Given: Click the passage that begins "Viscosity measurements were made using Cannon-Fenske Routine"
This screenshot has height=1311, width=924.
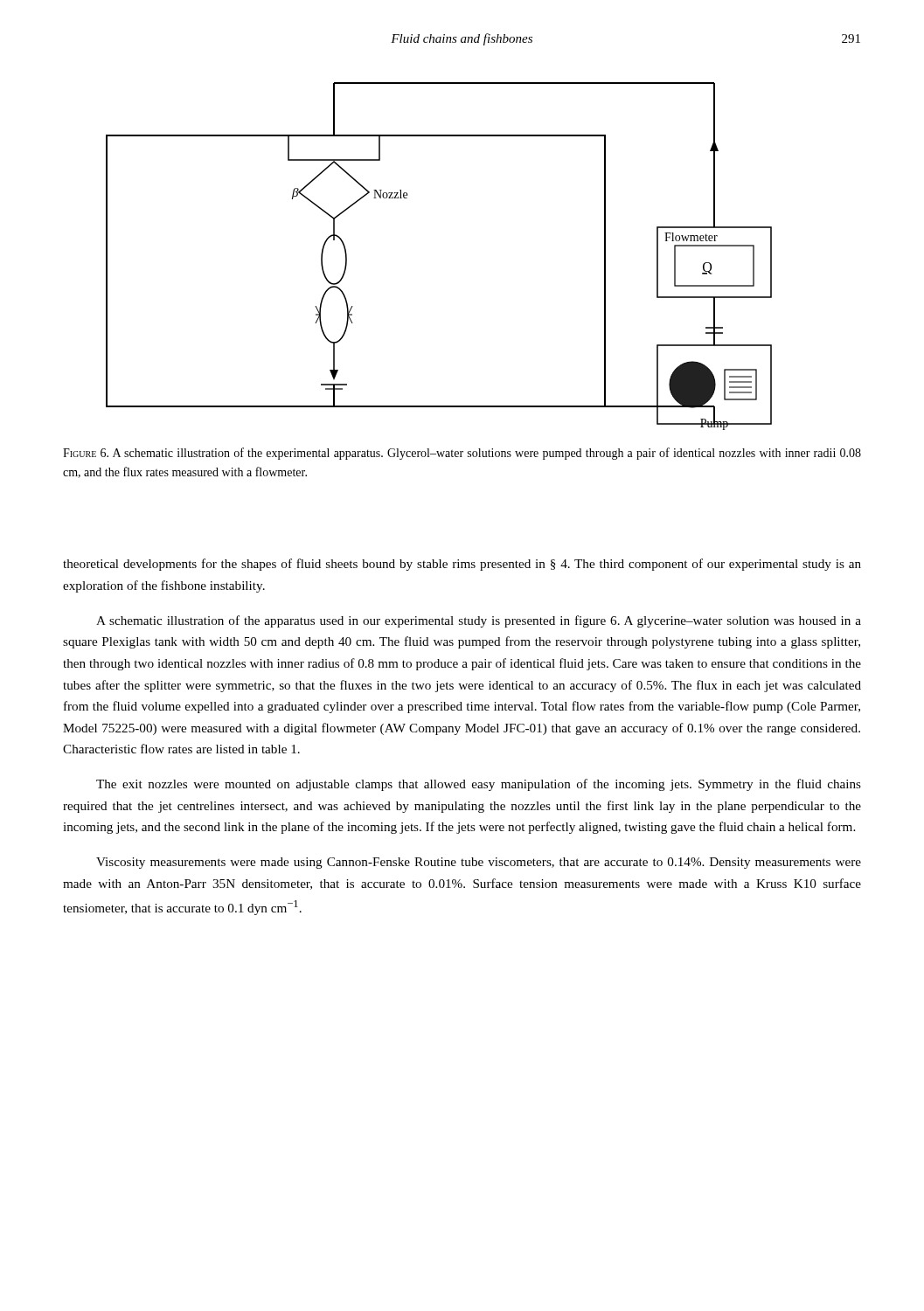Looking at the screenshot, I should point(462,885).
